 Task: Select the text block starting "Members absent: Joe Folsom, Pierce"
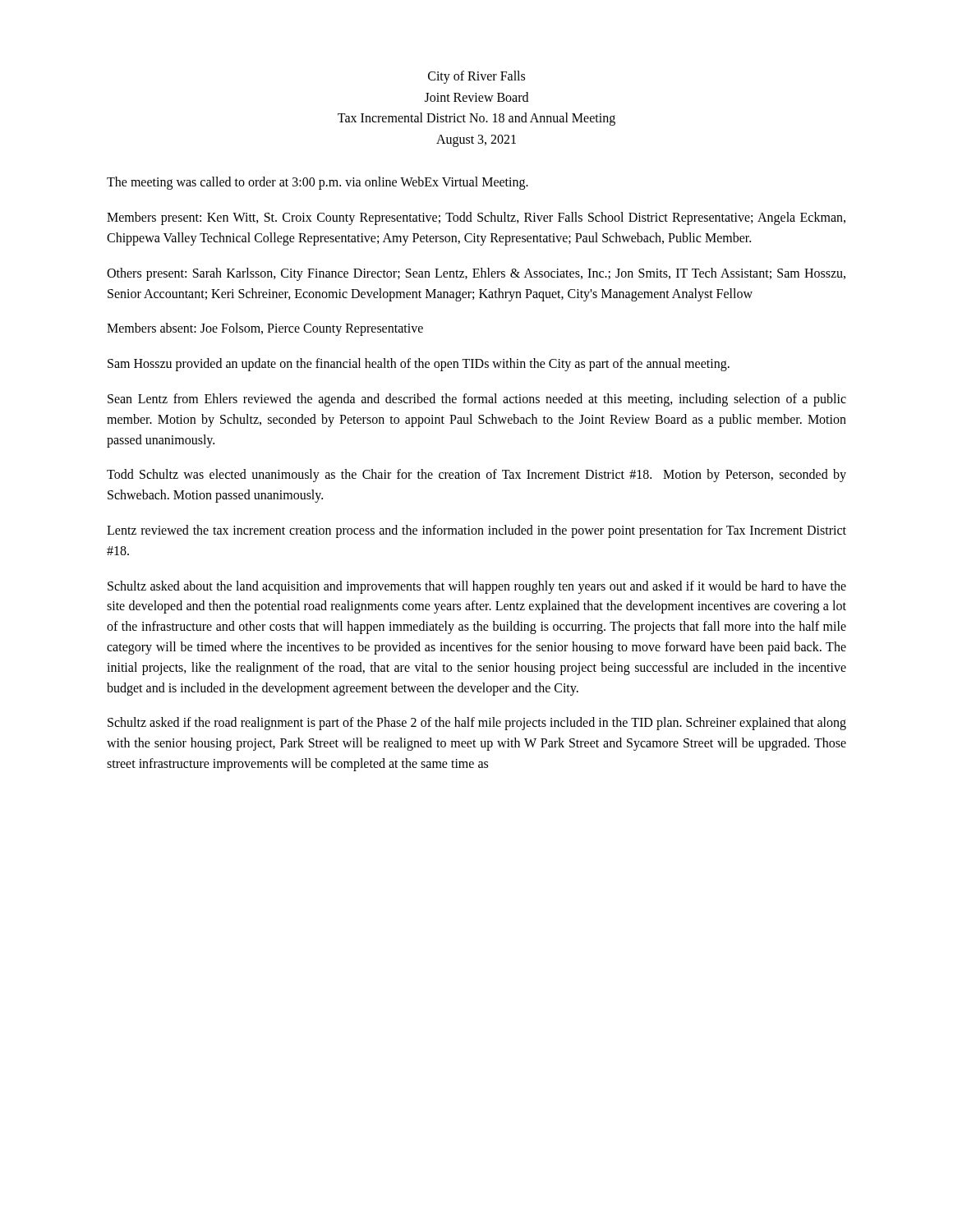click(265, 328)
